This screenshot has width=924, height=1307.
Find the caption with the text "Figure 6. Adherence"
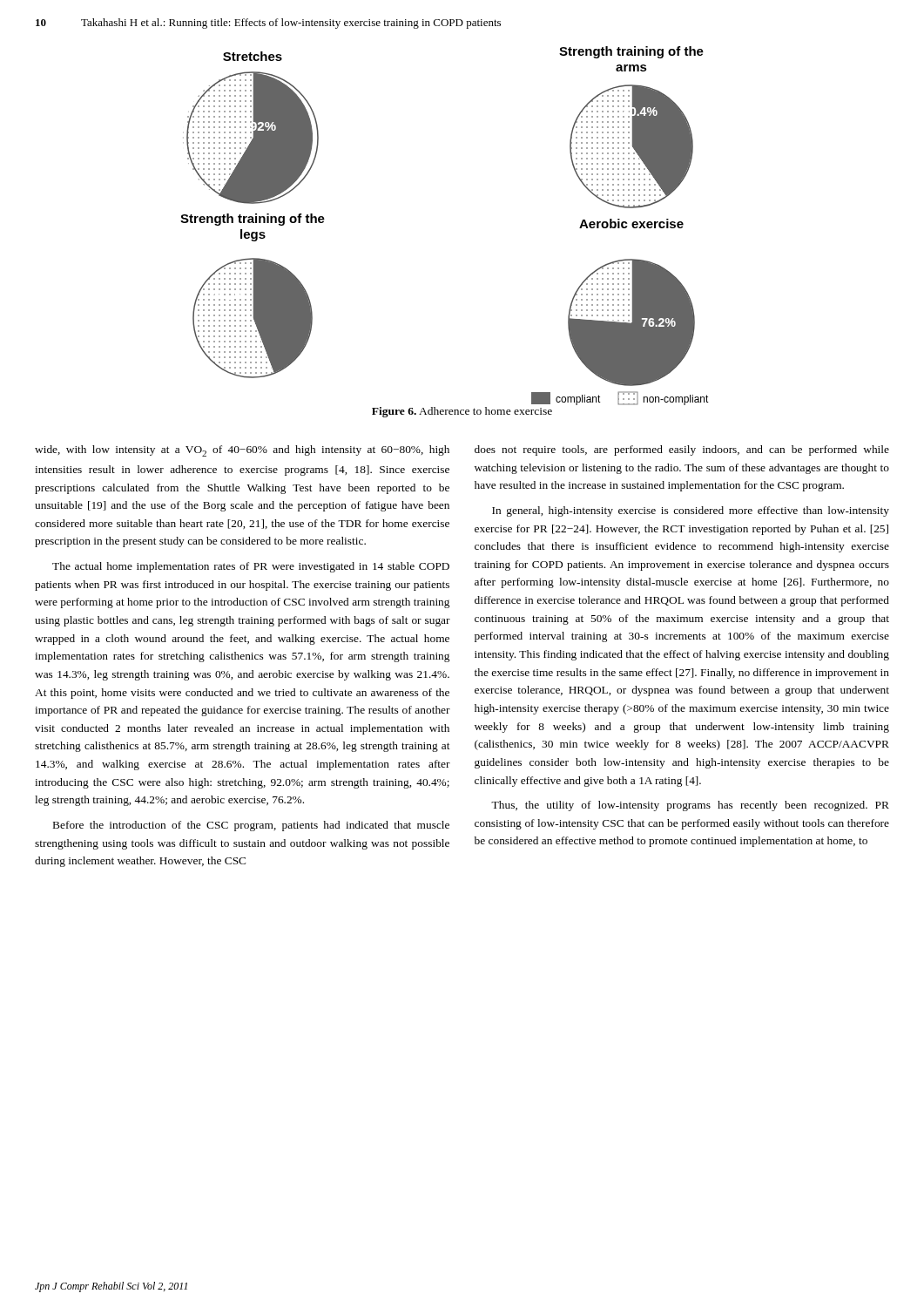click(x=462, y=411)
